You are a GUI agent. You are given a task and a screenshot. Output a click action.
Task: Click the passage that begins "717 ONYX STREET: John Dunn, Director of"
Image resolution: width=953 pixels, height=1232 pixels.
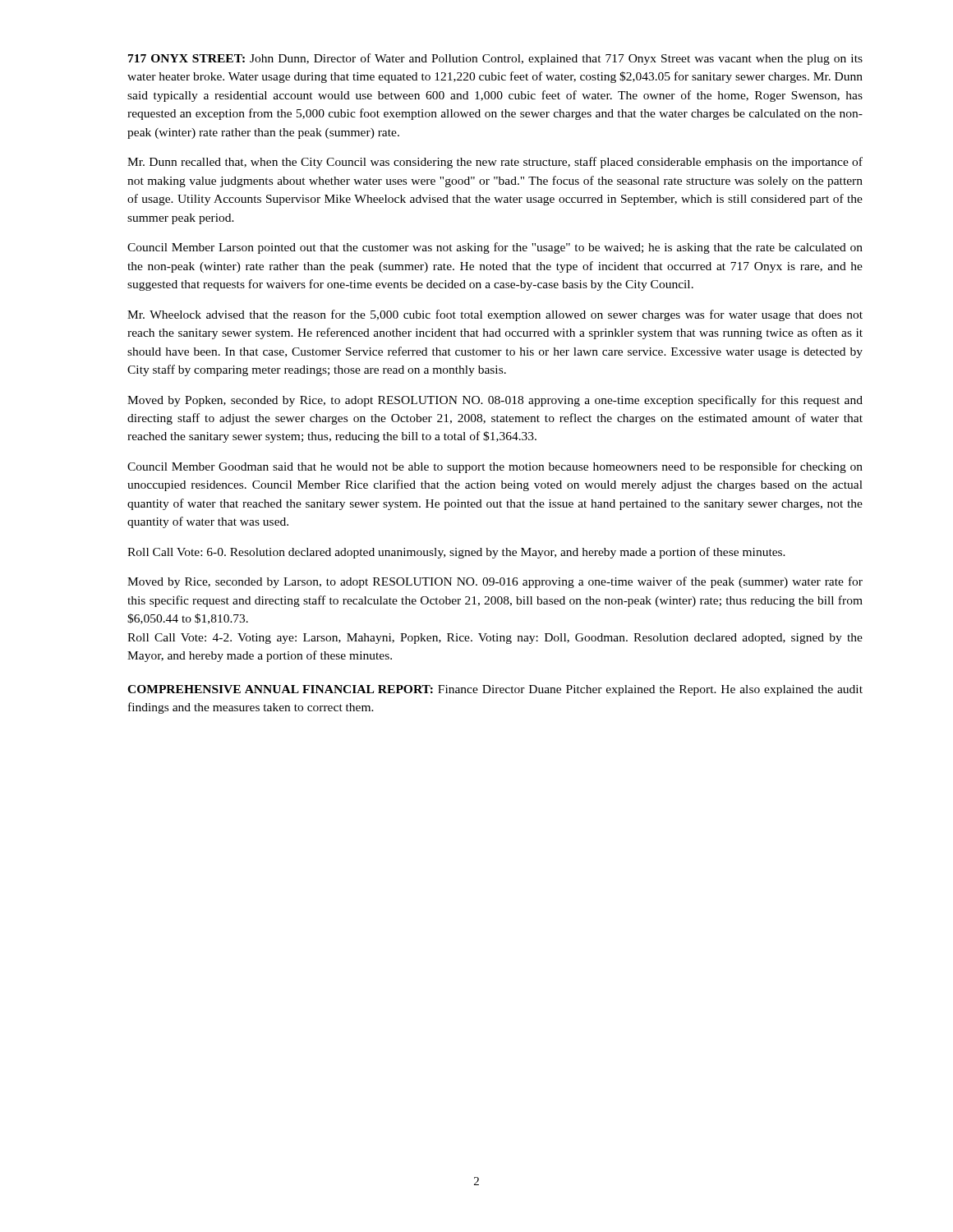[472, 95]
